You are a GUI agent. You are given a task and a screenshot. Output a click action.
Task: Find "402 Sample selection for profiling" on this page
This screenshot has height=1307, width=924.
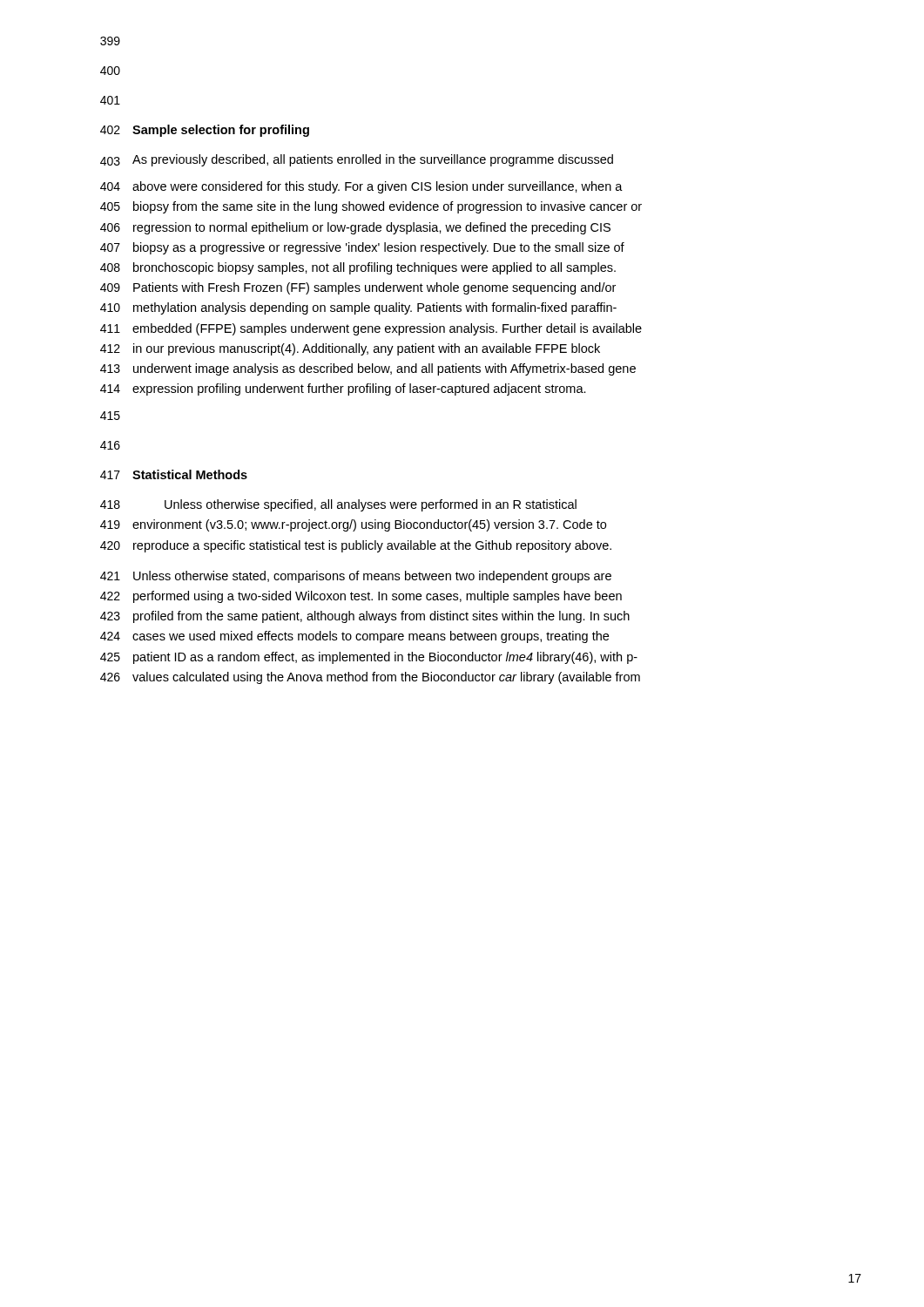(205, 131)
